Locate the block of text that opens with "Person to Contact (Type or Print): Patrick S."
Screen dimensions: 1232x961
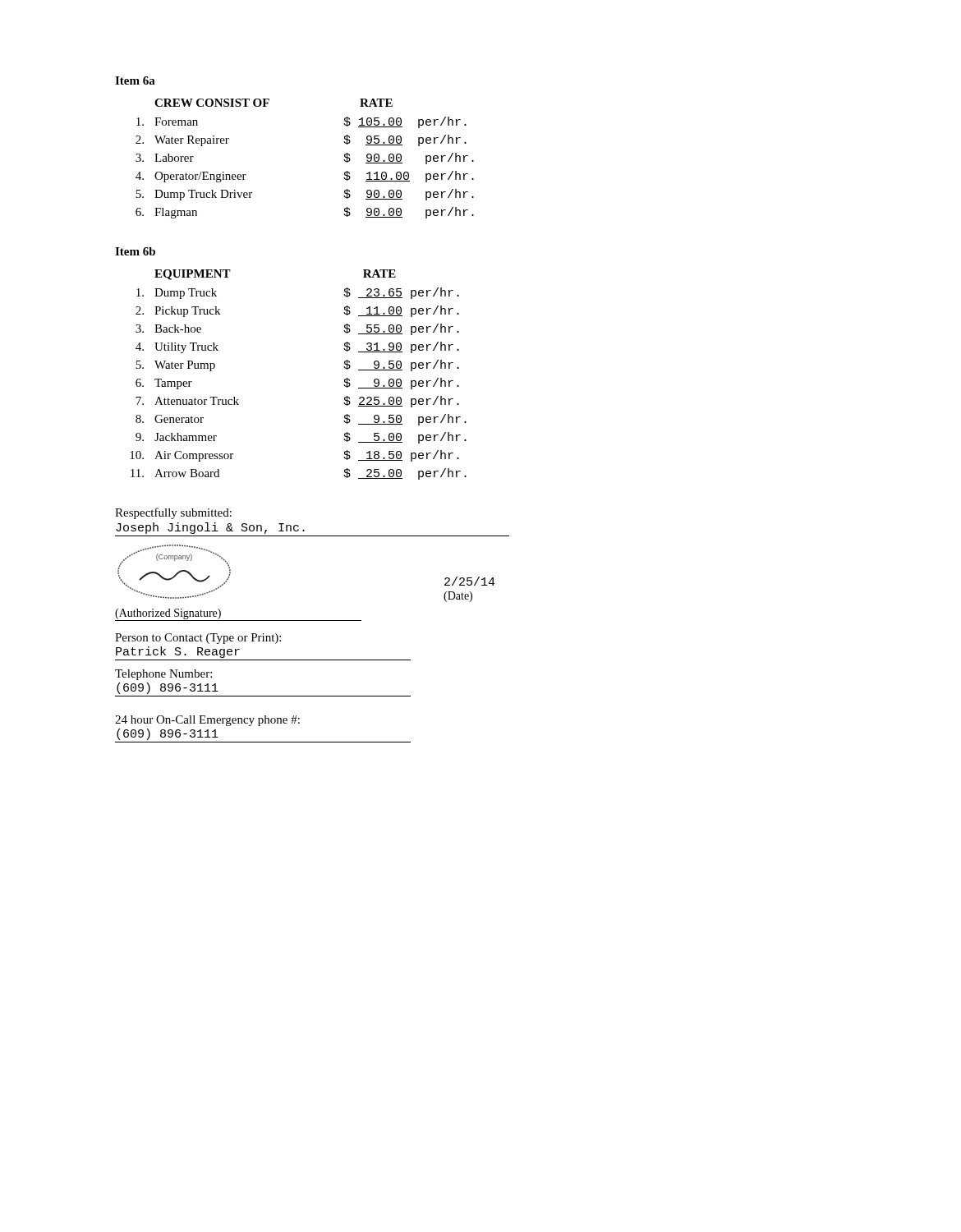point(263,646)
